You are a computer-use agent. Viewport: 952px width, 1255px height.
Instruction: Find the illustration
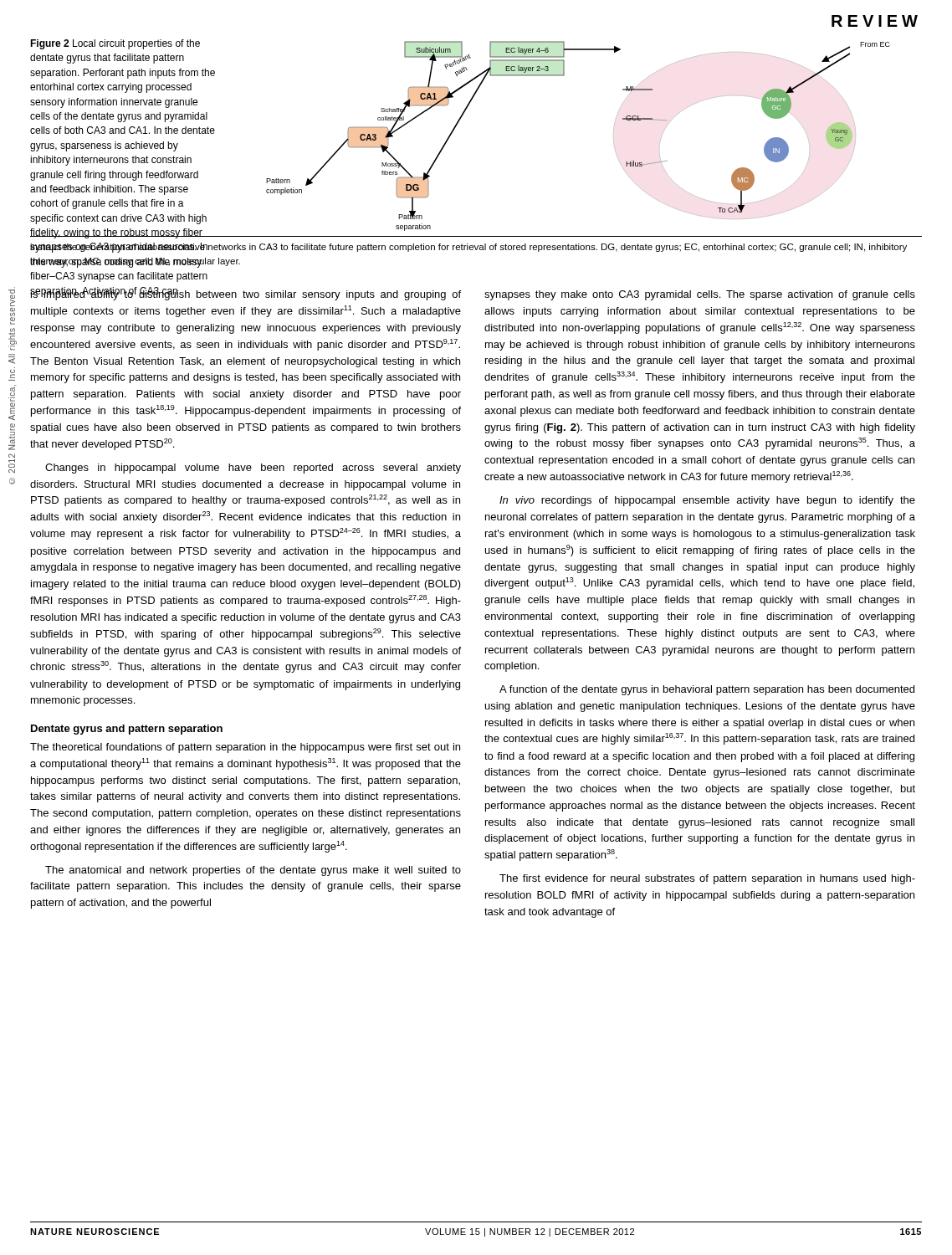click(x=576, y=168)
